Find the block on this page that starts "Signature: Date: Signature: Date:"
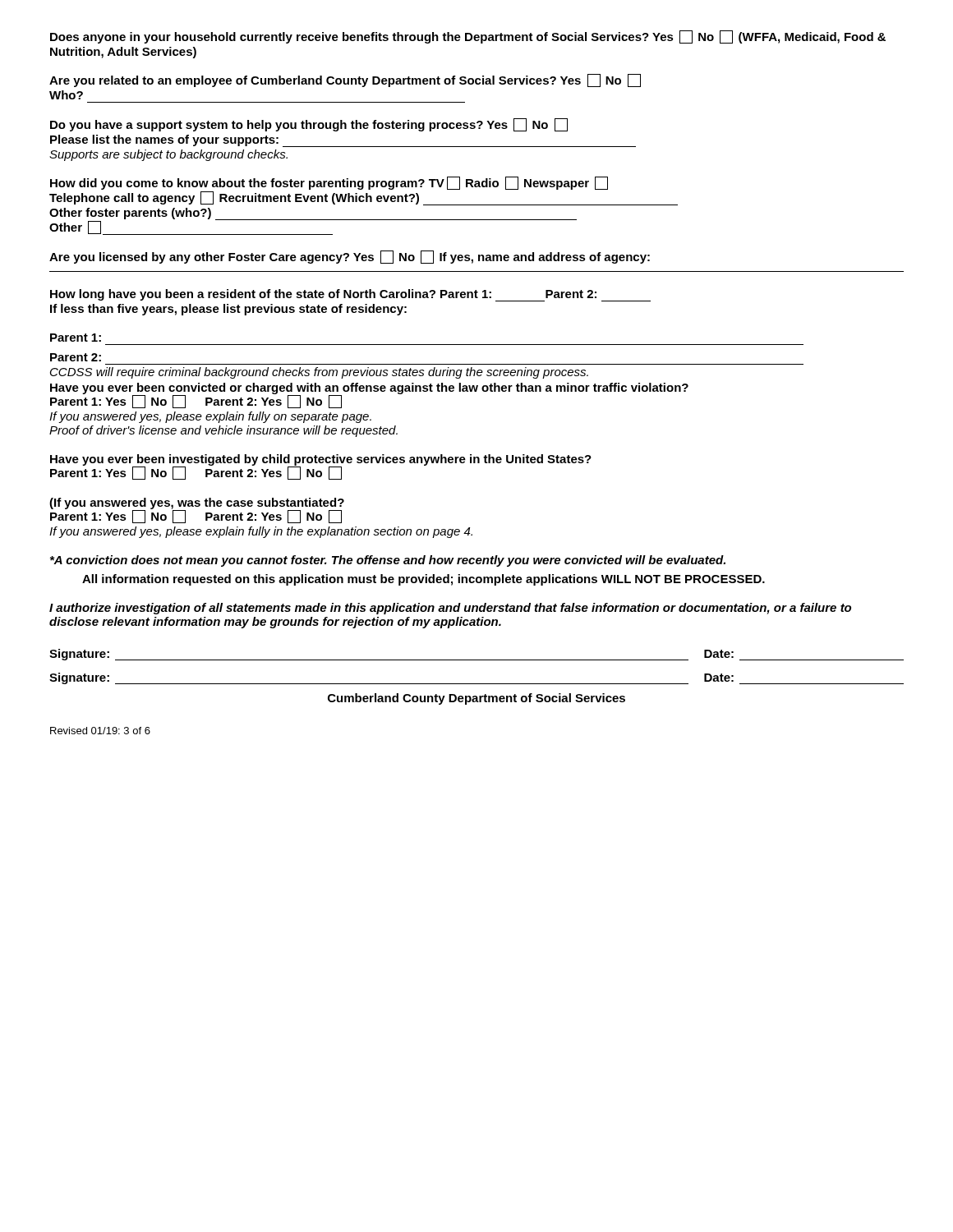The height and width of the screenshot is (1232, 953). tap(476, 674)
